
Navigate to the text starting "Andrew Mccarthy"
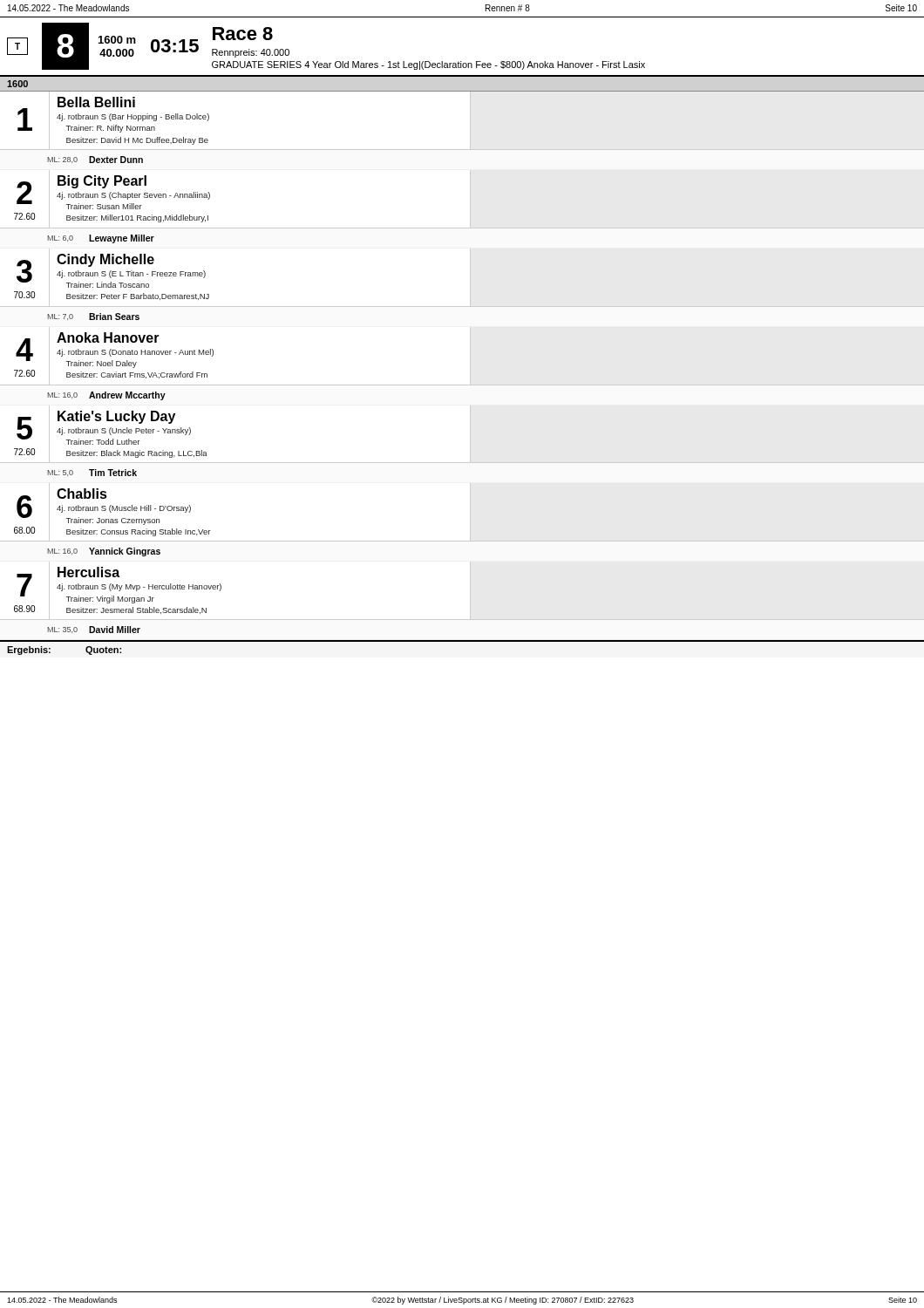127,395
